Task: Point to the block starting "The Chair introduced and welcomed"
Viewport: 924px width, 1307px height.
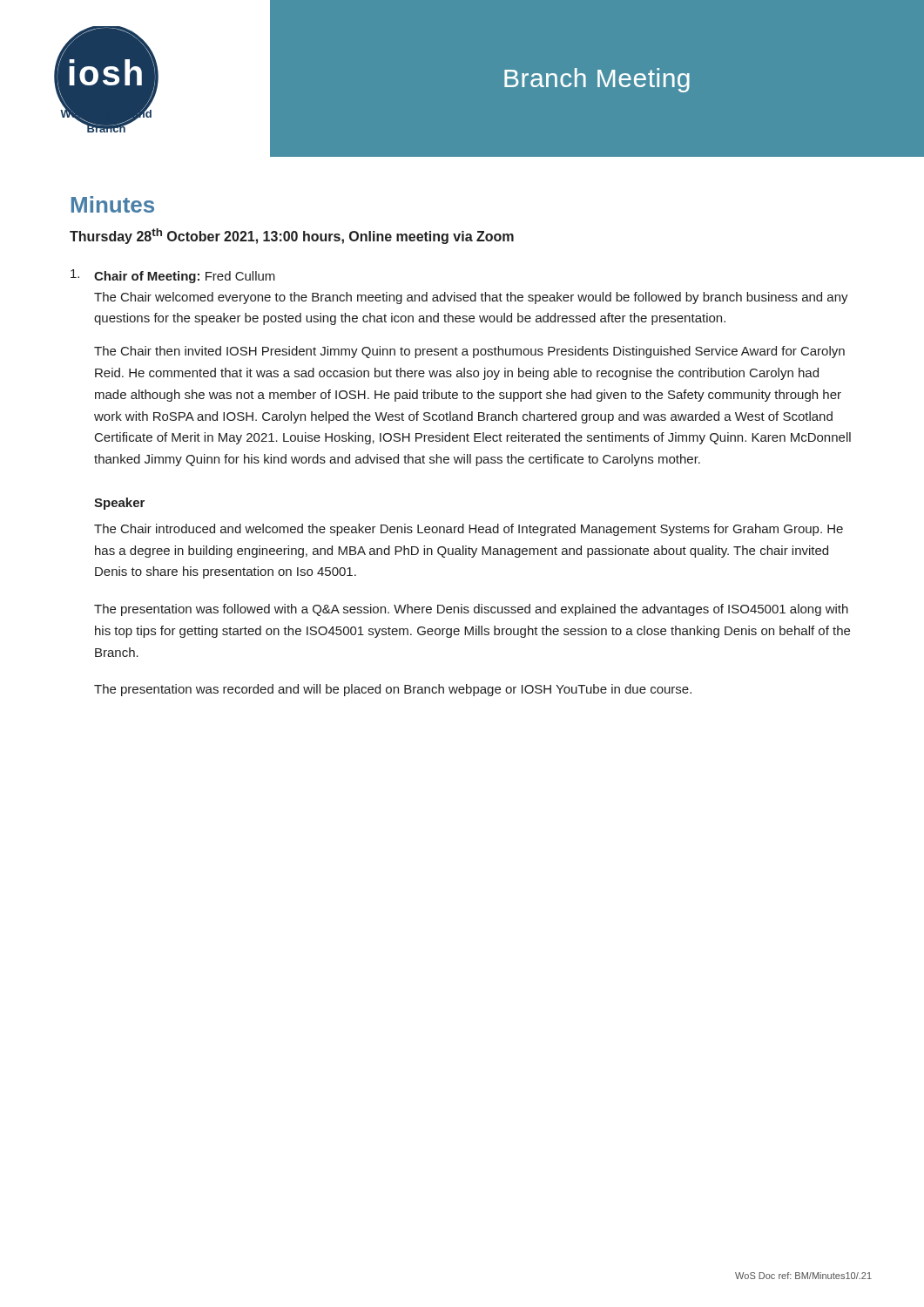Action: click(469, 550)
